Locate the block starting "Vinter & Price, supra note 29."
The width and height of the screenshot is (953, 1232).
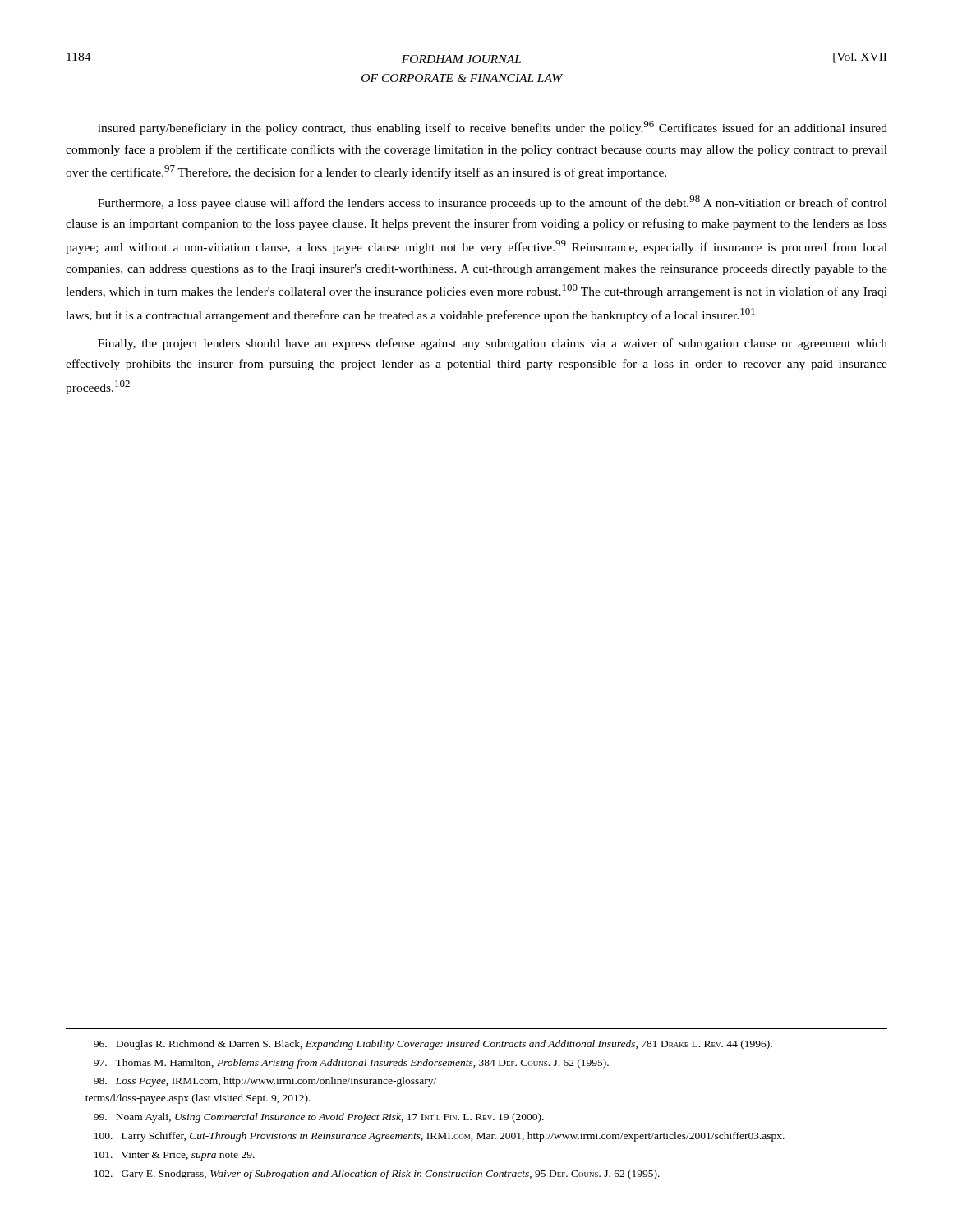click(x=174, y=1155)
